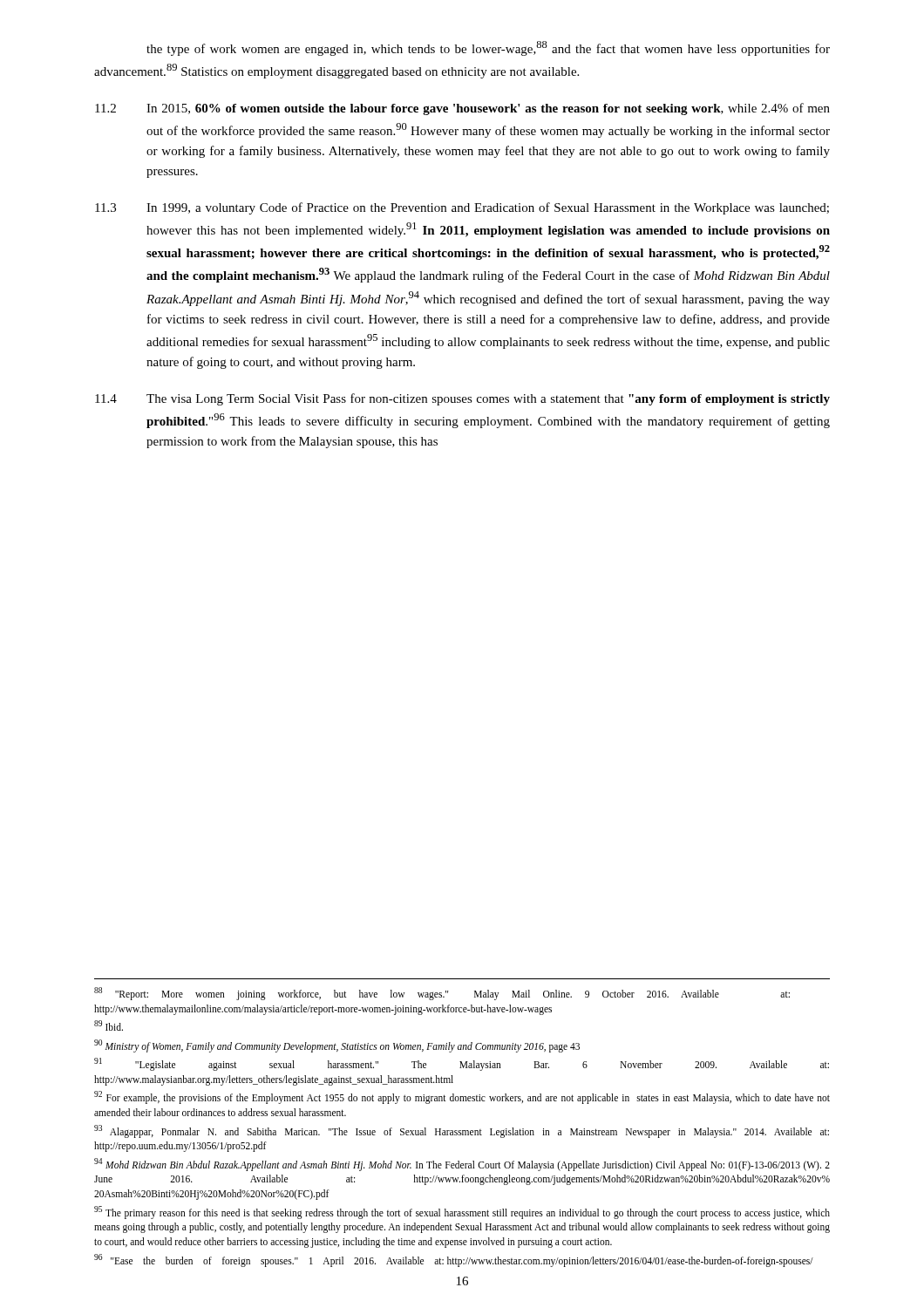Click the passage that begins "11.2 In 2015, 60% of women outside the"
The width and height of the screenshot is (924, 1308).
point(462,140)
